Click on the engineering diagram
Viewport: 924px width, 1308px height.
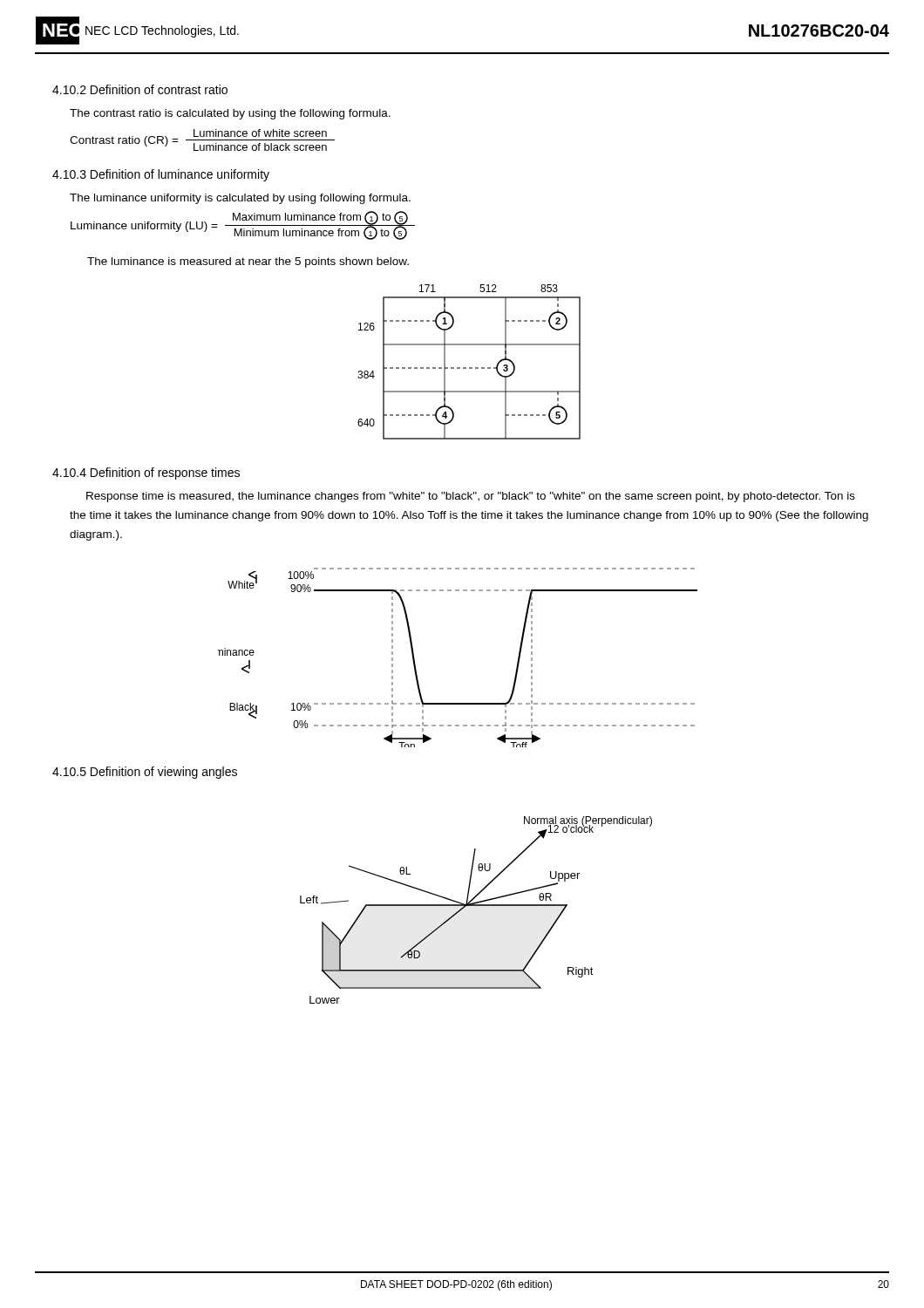point(462,903)
